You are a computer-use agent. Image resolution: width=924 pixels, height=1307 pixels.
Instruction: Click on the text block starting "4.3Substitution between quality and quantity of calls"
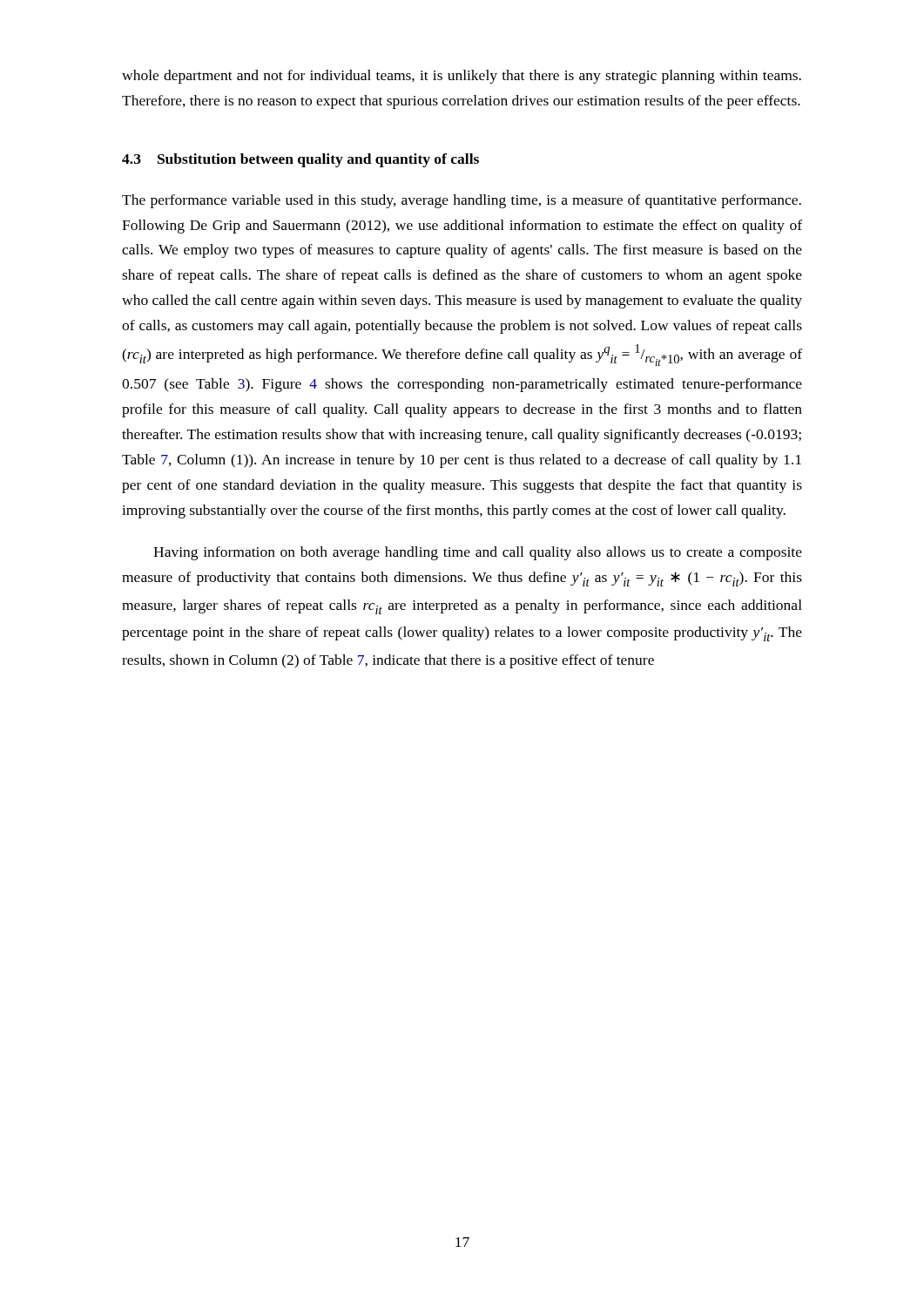301,158
